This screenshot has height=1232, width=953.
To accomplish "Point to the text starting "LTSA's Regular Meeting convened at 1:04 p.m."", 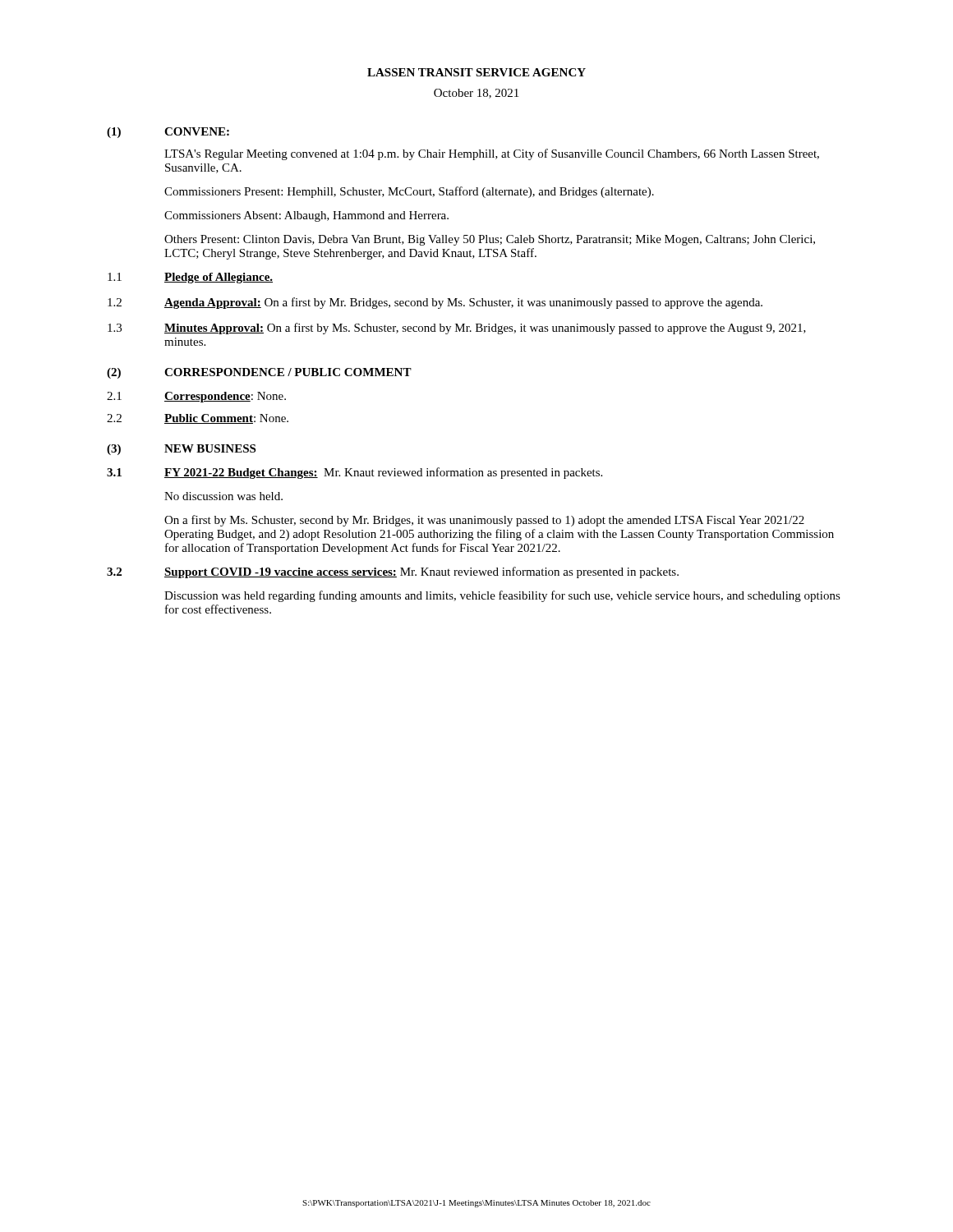I will tap(492, 161).
